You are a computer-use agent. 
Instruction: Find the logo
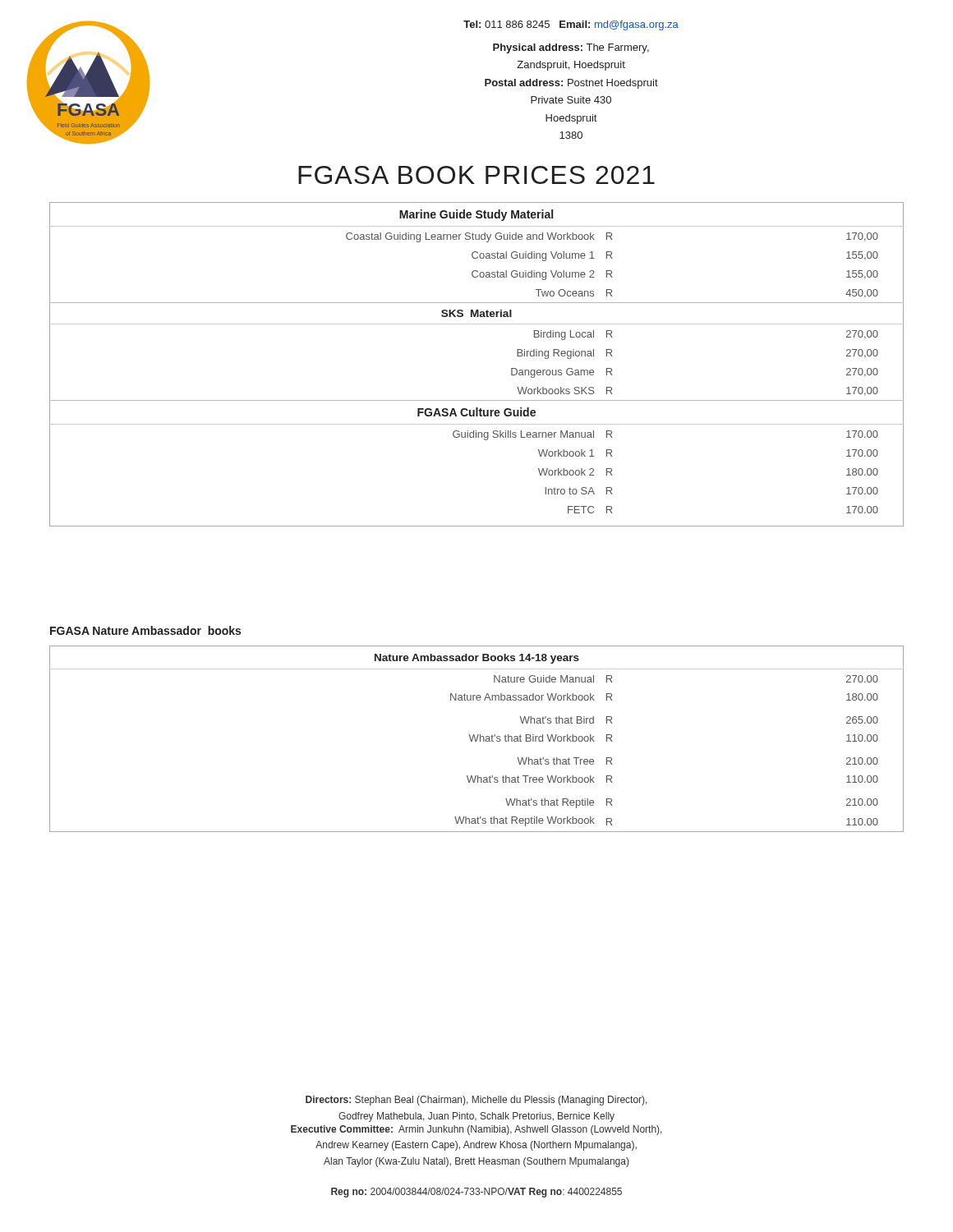click(x=94, y=82)
